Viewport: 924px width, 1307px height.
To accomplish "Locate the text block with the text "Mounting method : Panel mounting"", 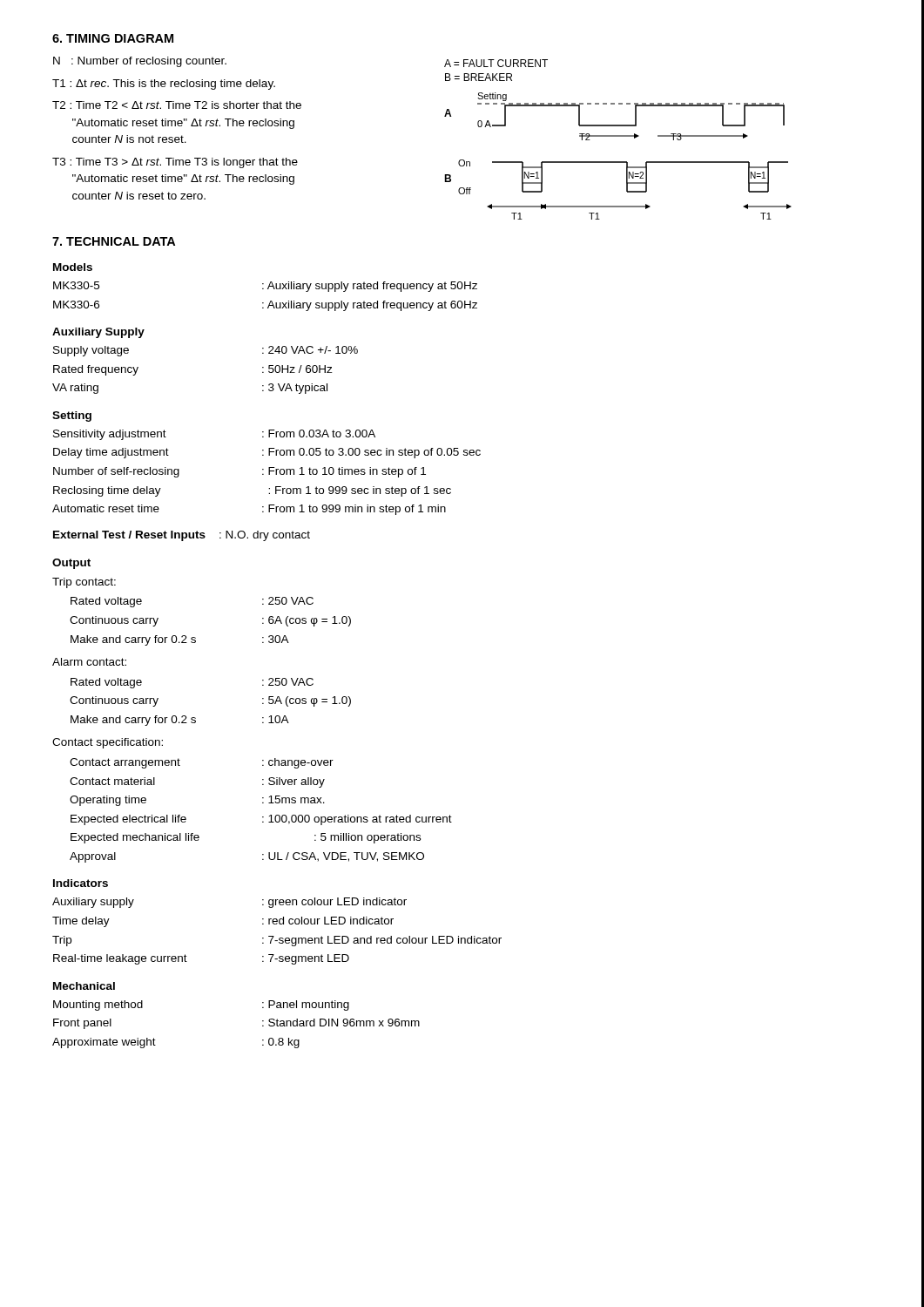I will [x=96, y=1007].
